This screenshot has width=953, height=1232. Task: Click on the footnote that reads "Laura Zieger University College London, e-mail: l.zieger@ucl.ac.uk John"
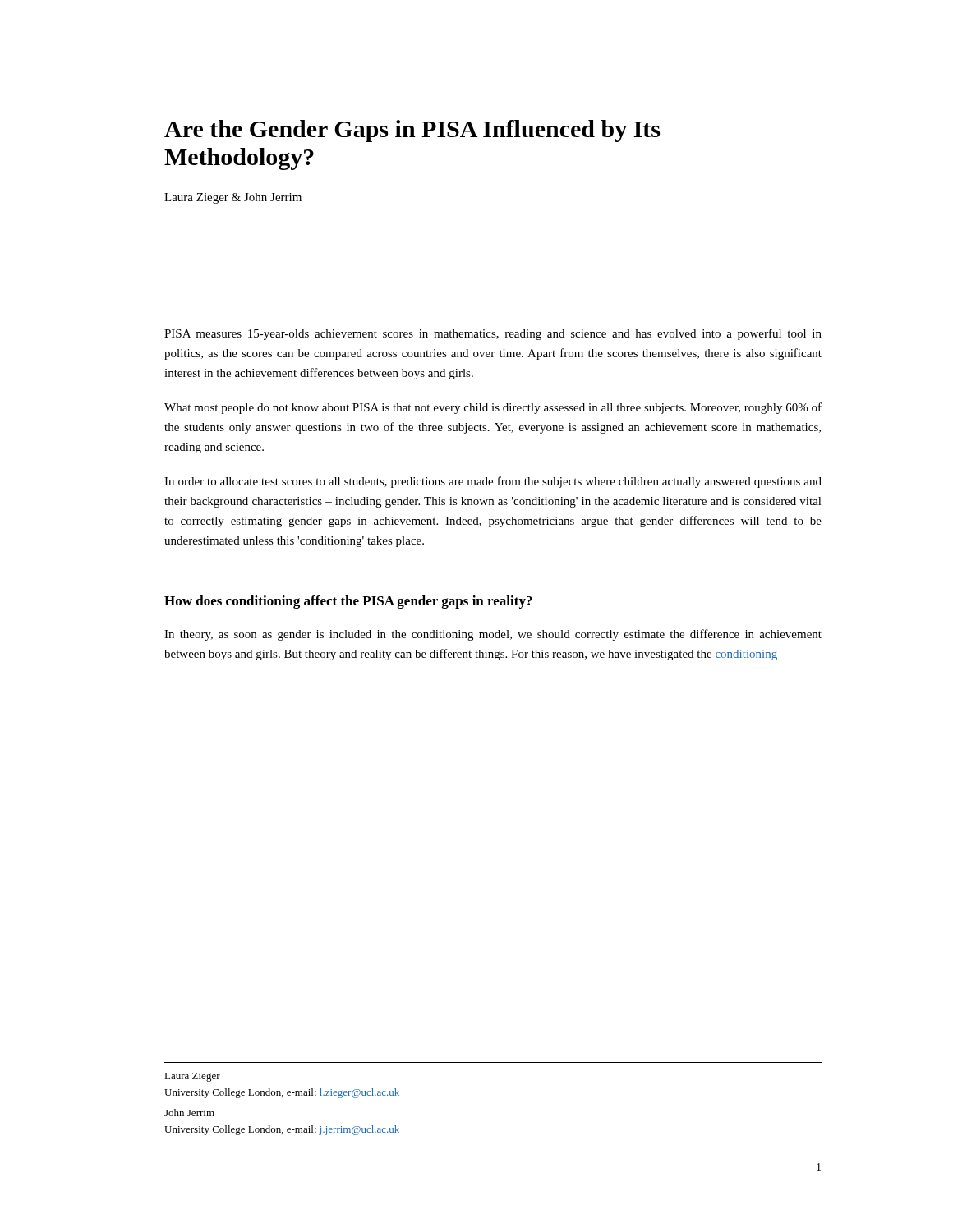point(192,1077)
